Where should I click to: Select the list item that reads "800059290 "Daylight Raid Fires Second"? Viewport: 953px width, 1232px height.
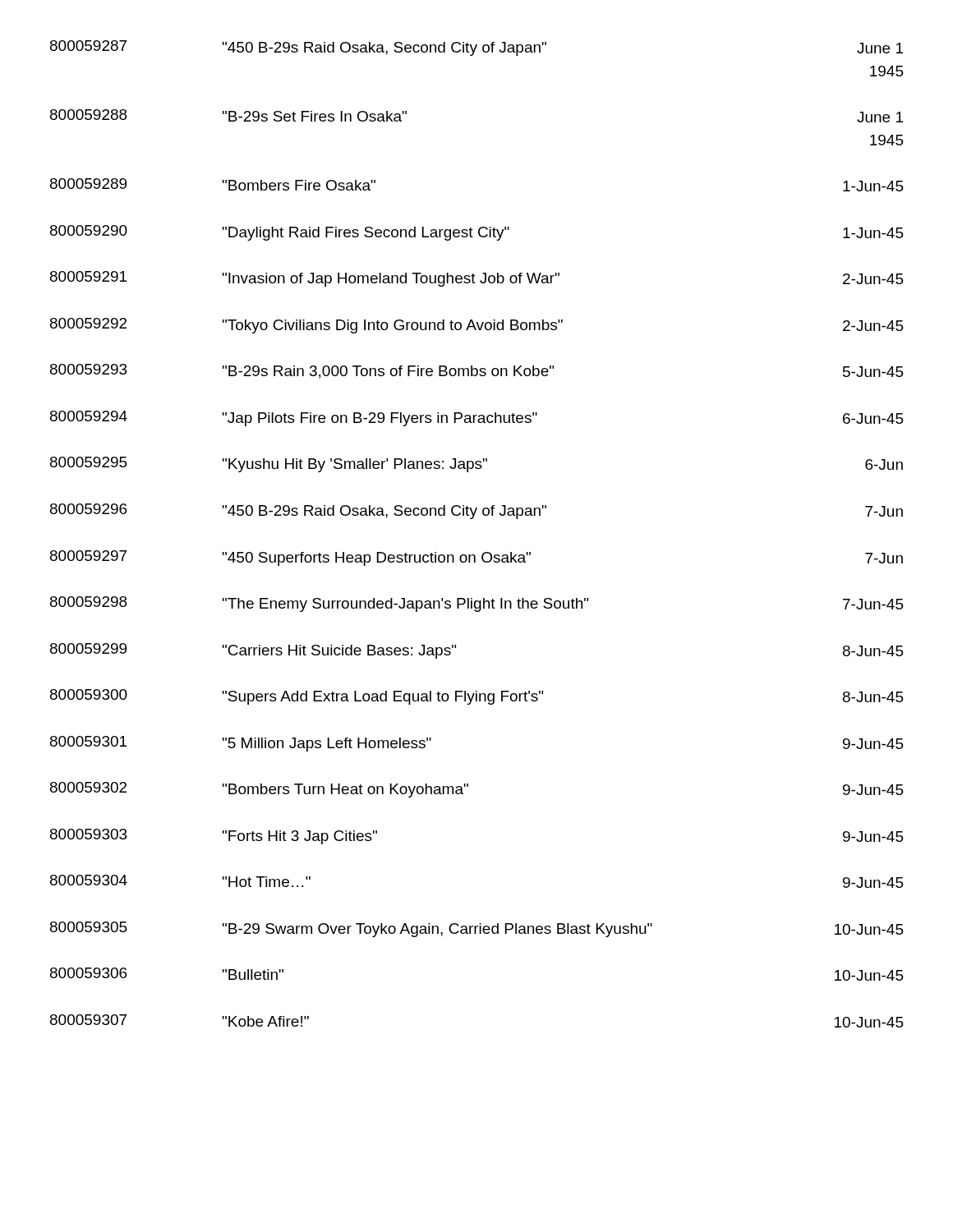476,232
